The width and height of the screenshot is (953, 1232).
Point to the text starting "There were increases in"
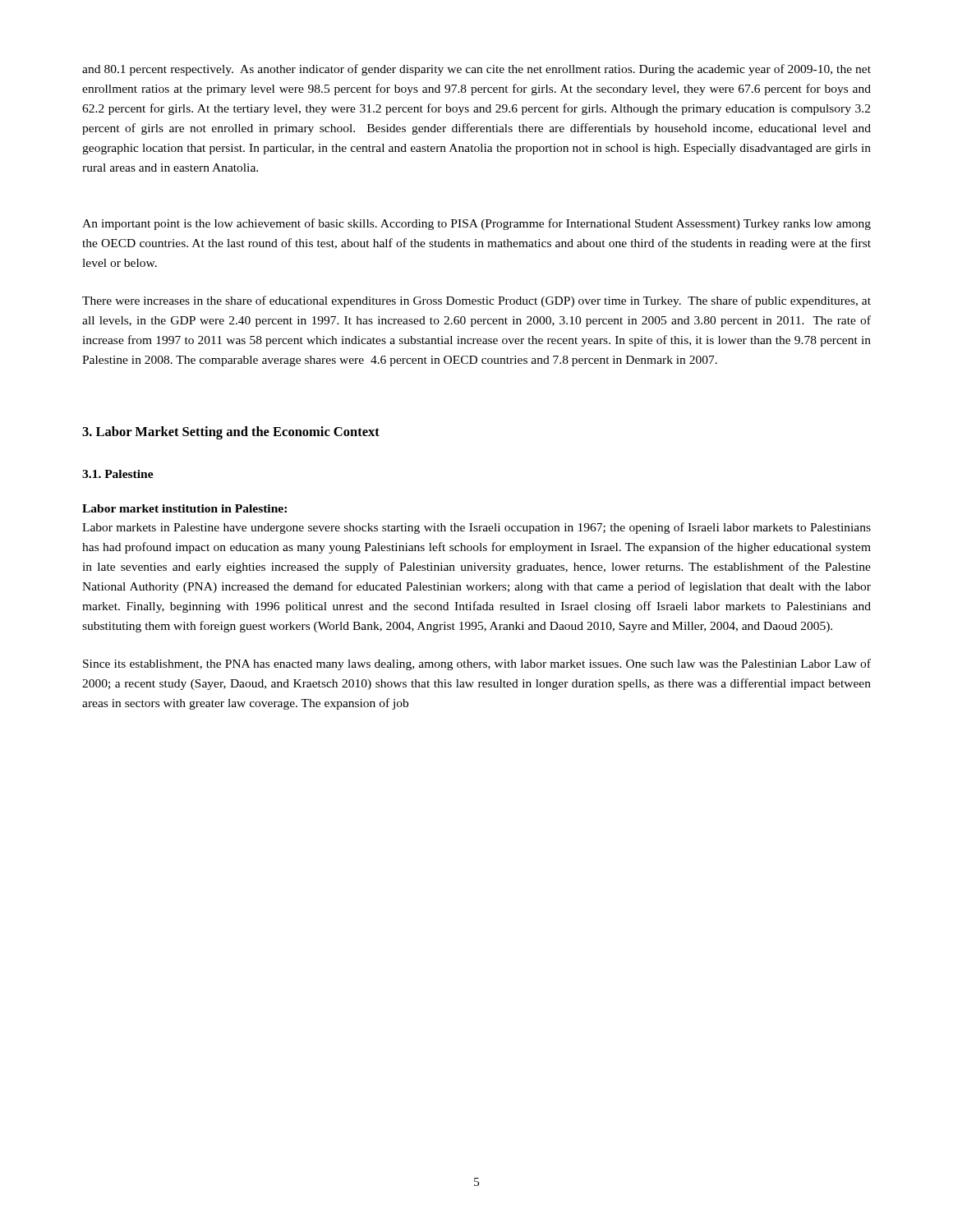point(476,330)
